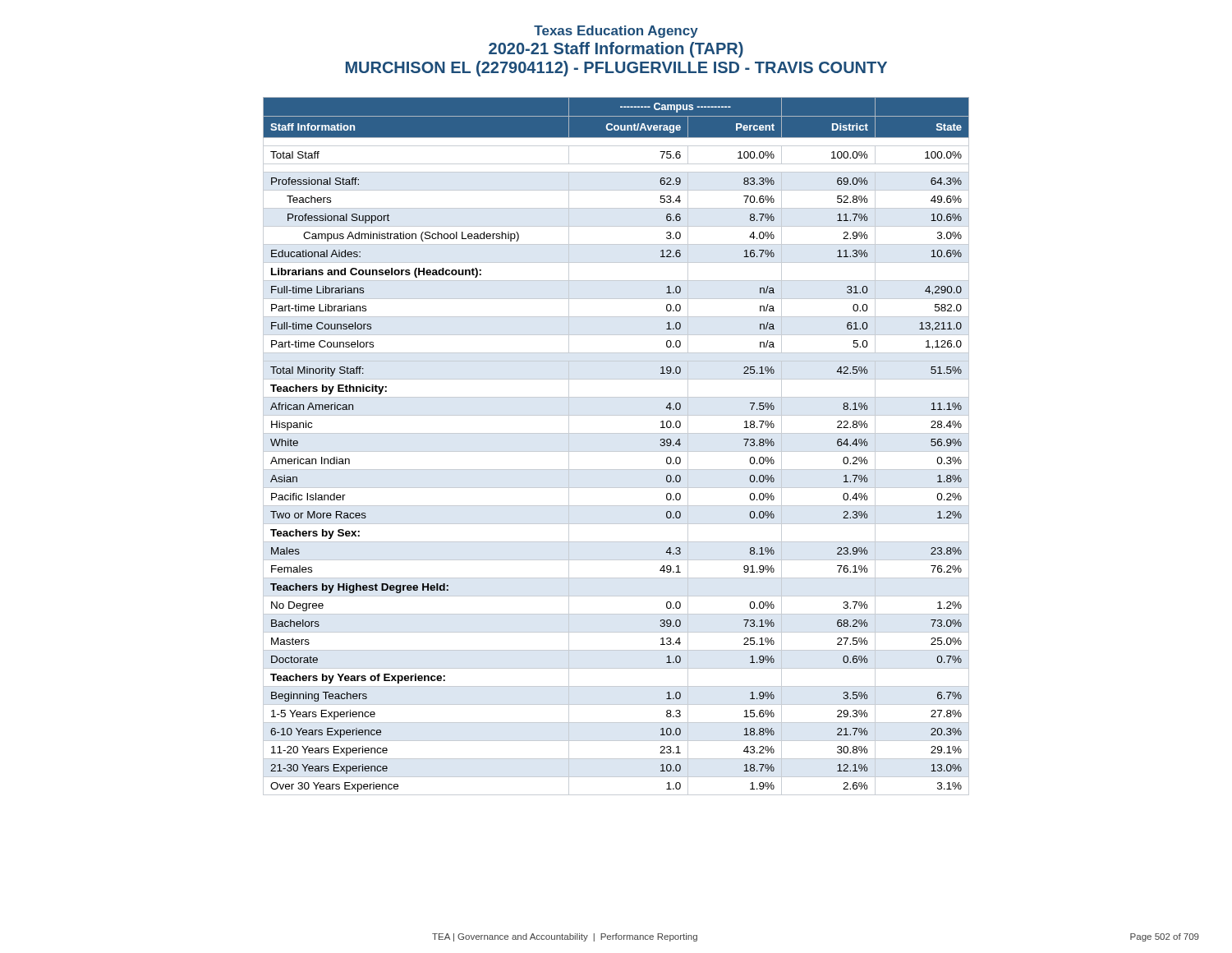Find the table that mentions "--------- Campus ----------"
The width and height of the screenshot is (1232, 953).
(616, 446)
